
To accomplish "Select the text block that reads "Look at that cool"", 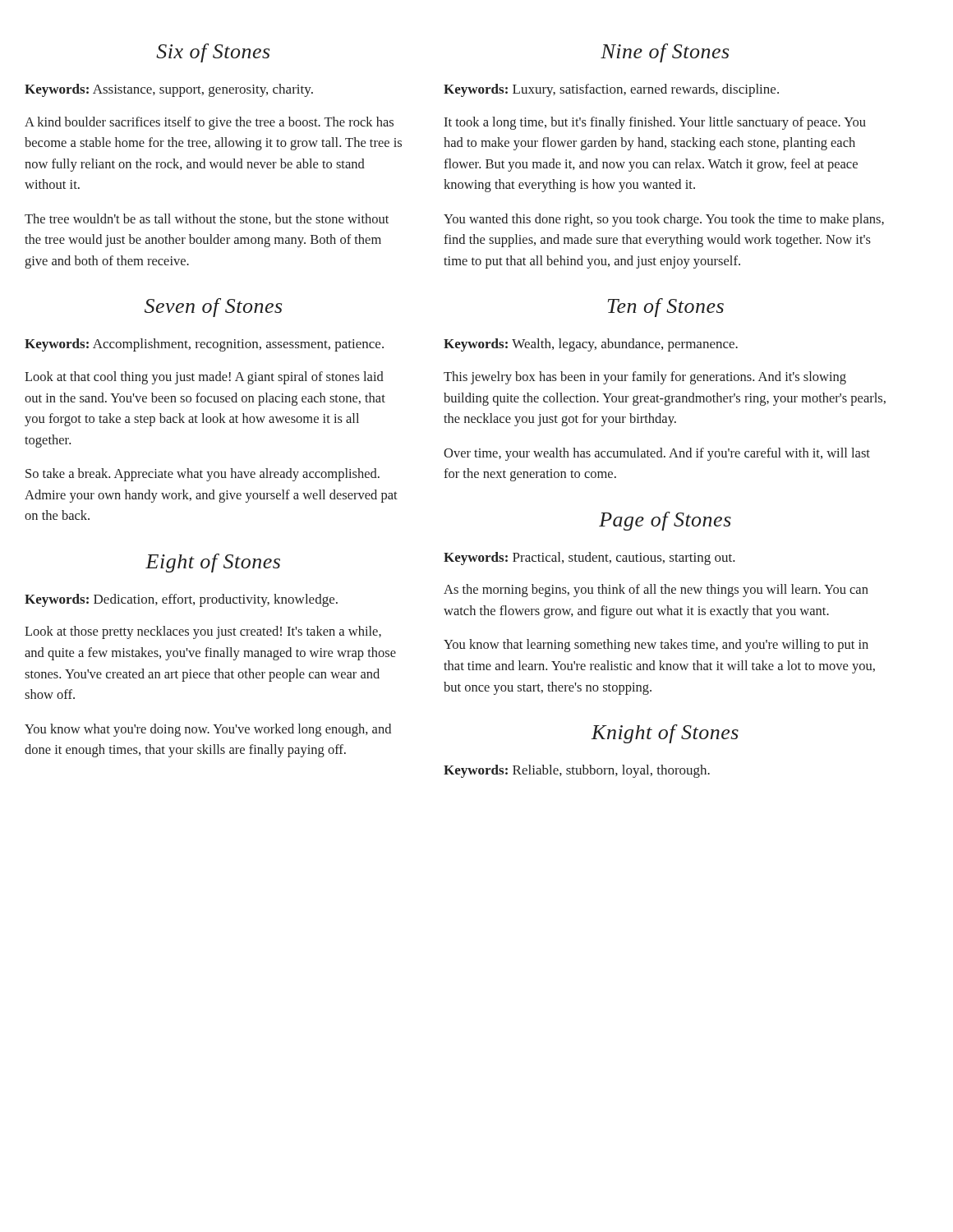I will (x=205, y=408).
